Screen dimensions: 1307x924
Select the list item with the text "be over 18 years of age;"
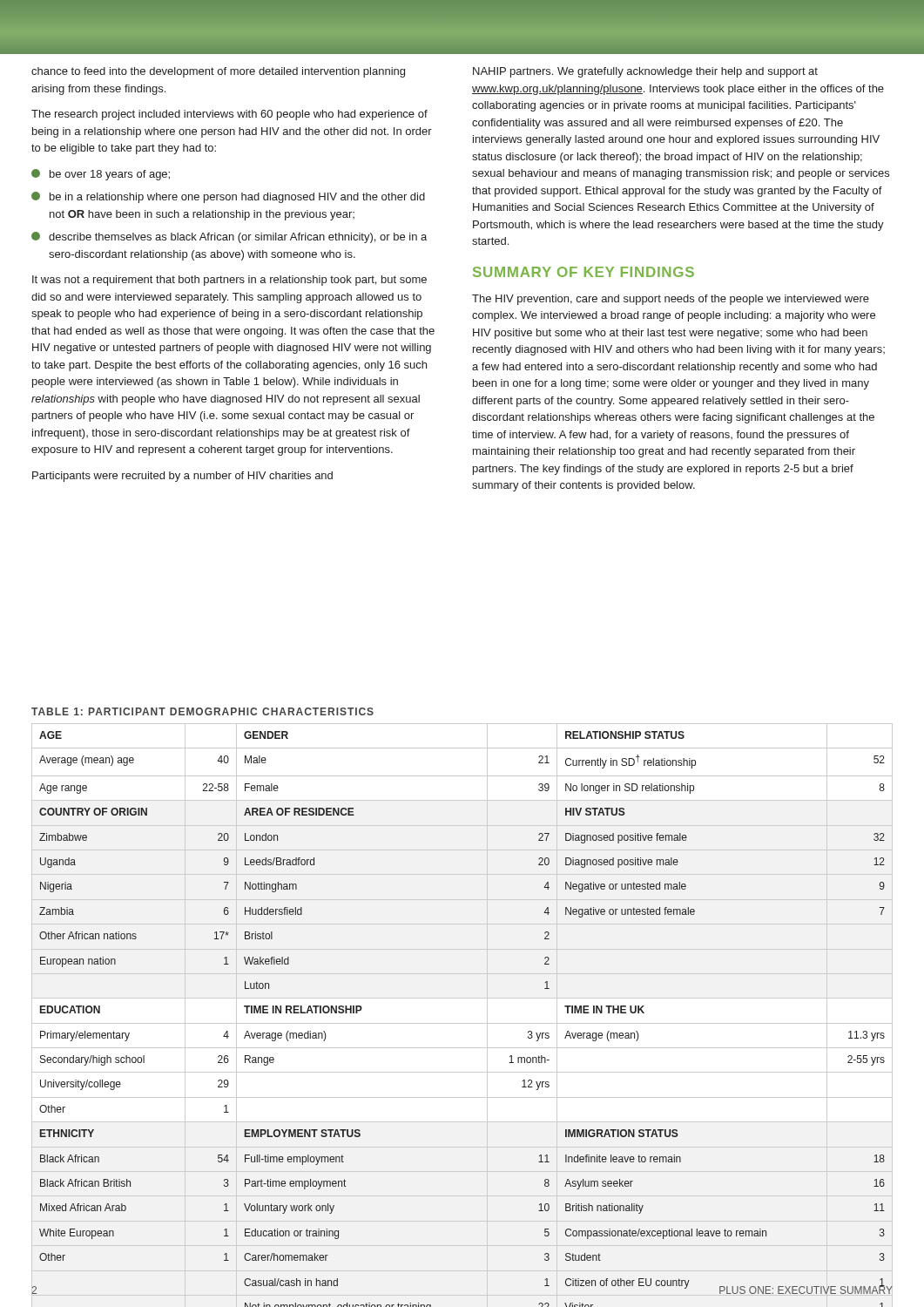pos(101,174)
